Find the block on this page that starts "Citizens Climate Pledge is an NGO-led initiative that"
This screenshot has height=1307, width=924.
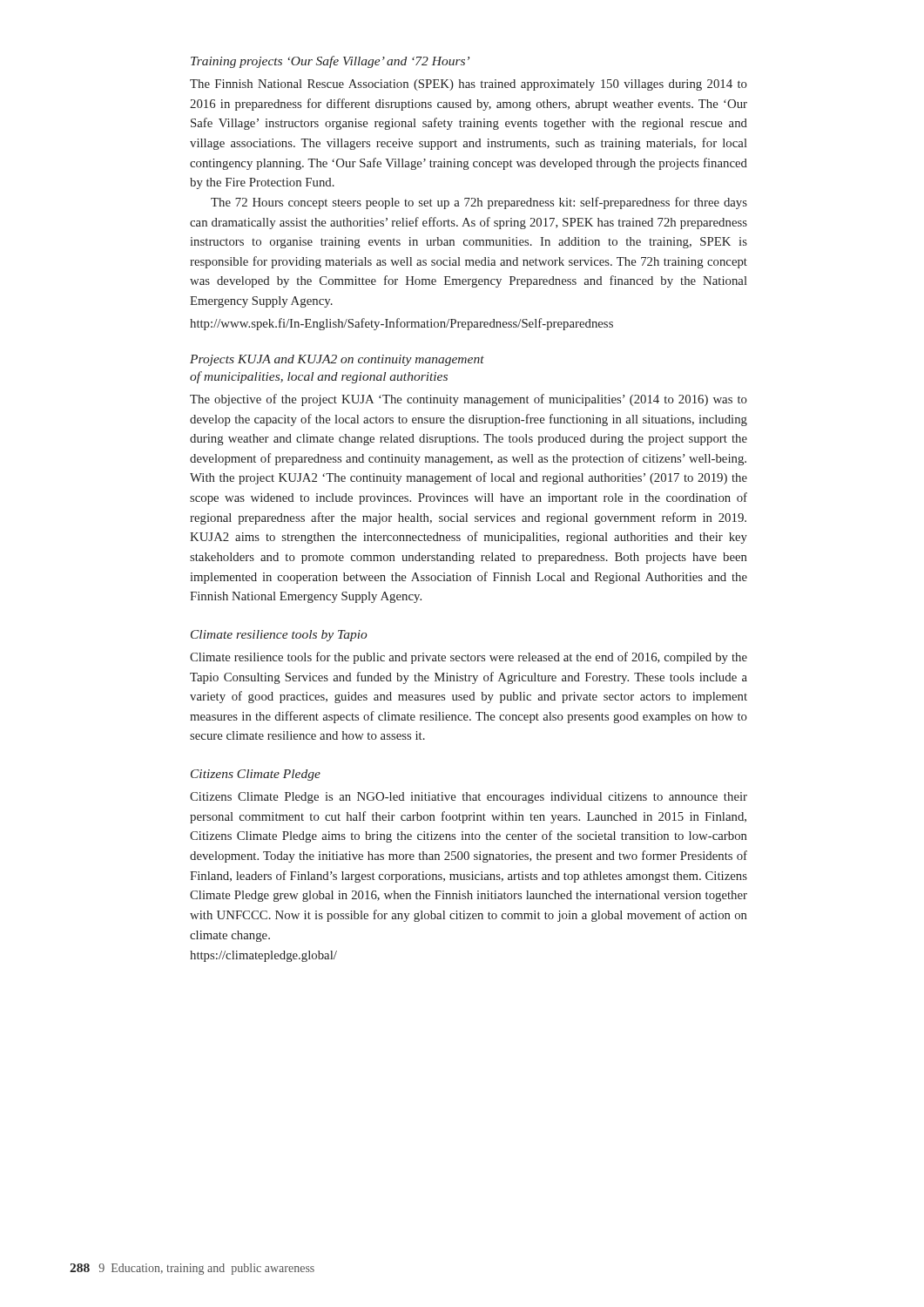pyautogui.click(x=469, y=866)
